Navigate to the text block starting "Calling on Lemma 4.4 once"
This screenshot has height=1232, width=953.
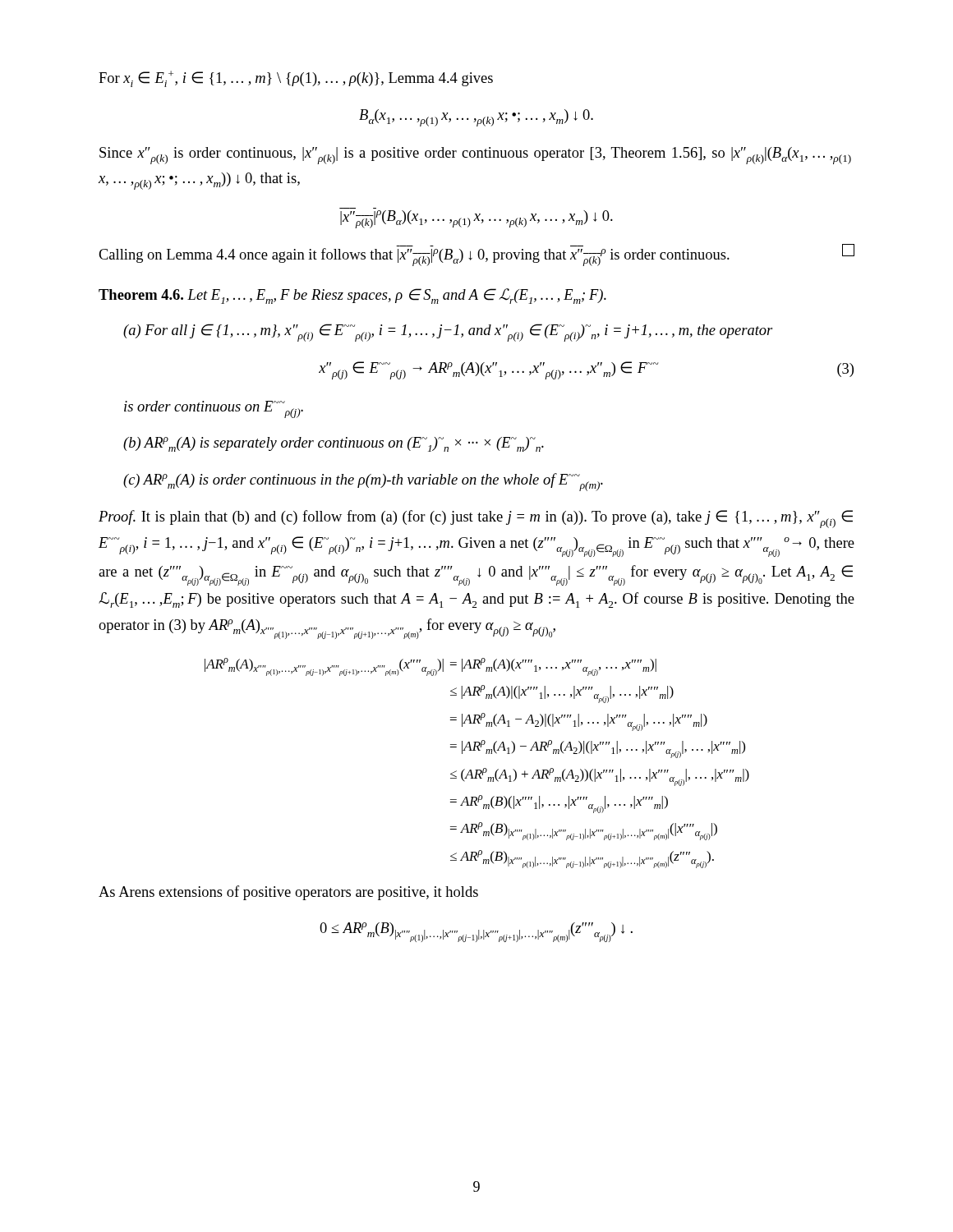click(476, 256)
